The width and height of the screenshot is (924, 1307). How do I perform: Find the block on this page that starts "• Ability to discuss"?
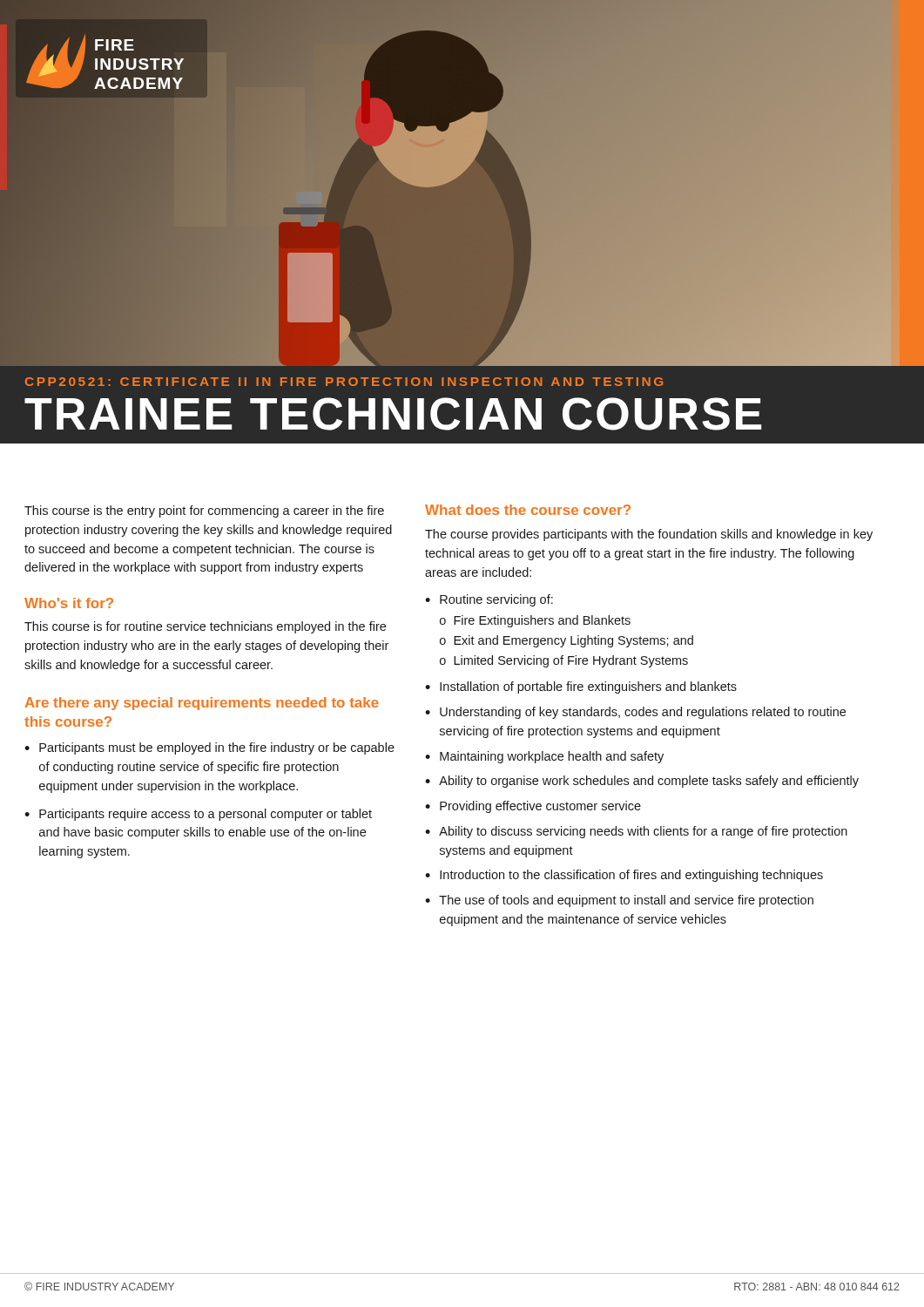(x=650, y=841)
